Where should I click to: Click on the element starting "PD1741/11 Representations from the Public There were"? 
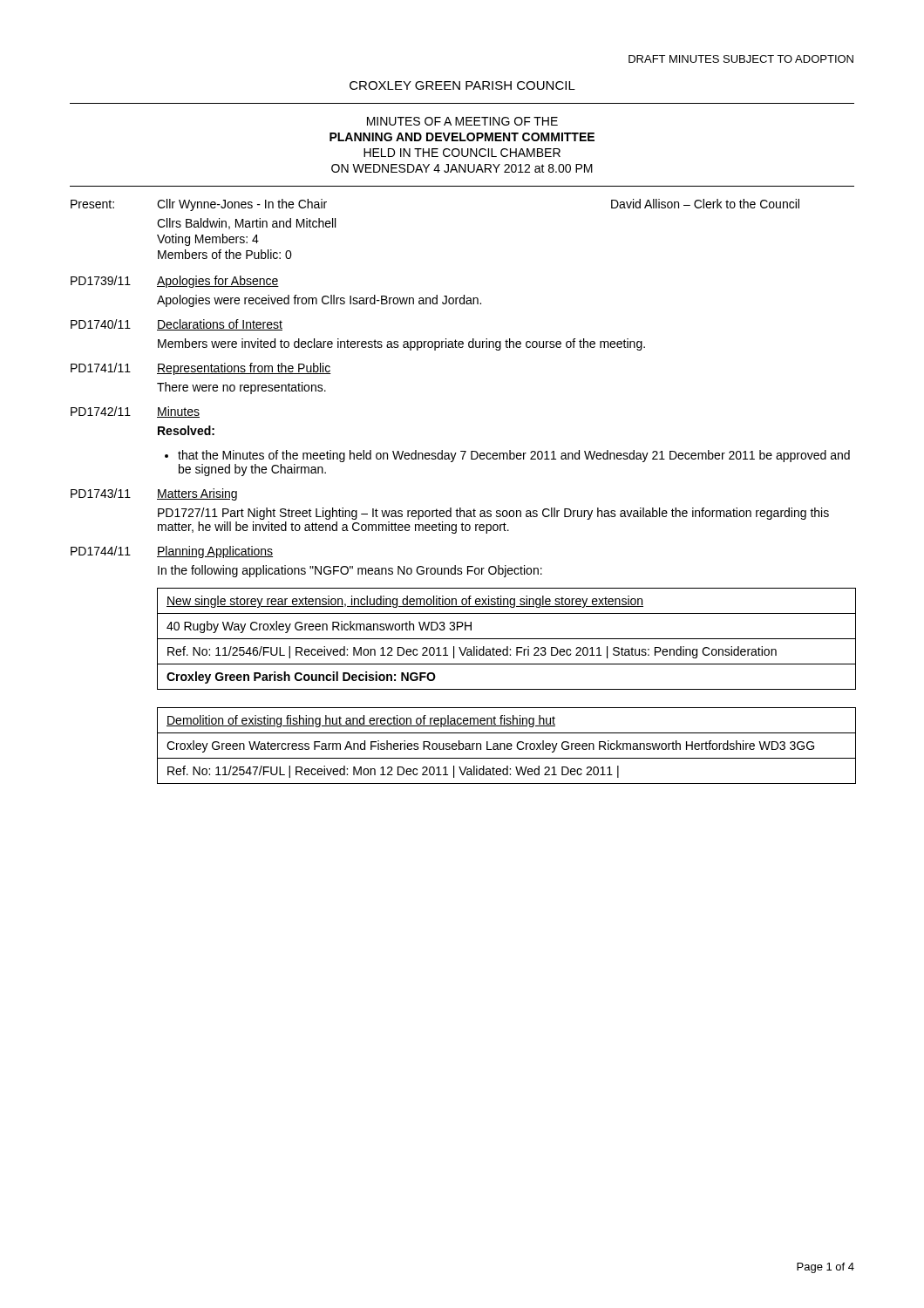coord(201,369)
